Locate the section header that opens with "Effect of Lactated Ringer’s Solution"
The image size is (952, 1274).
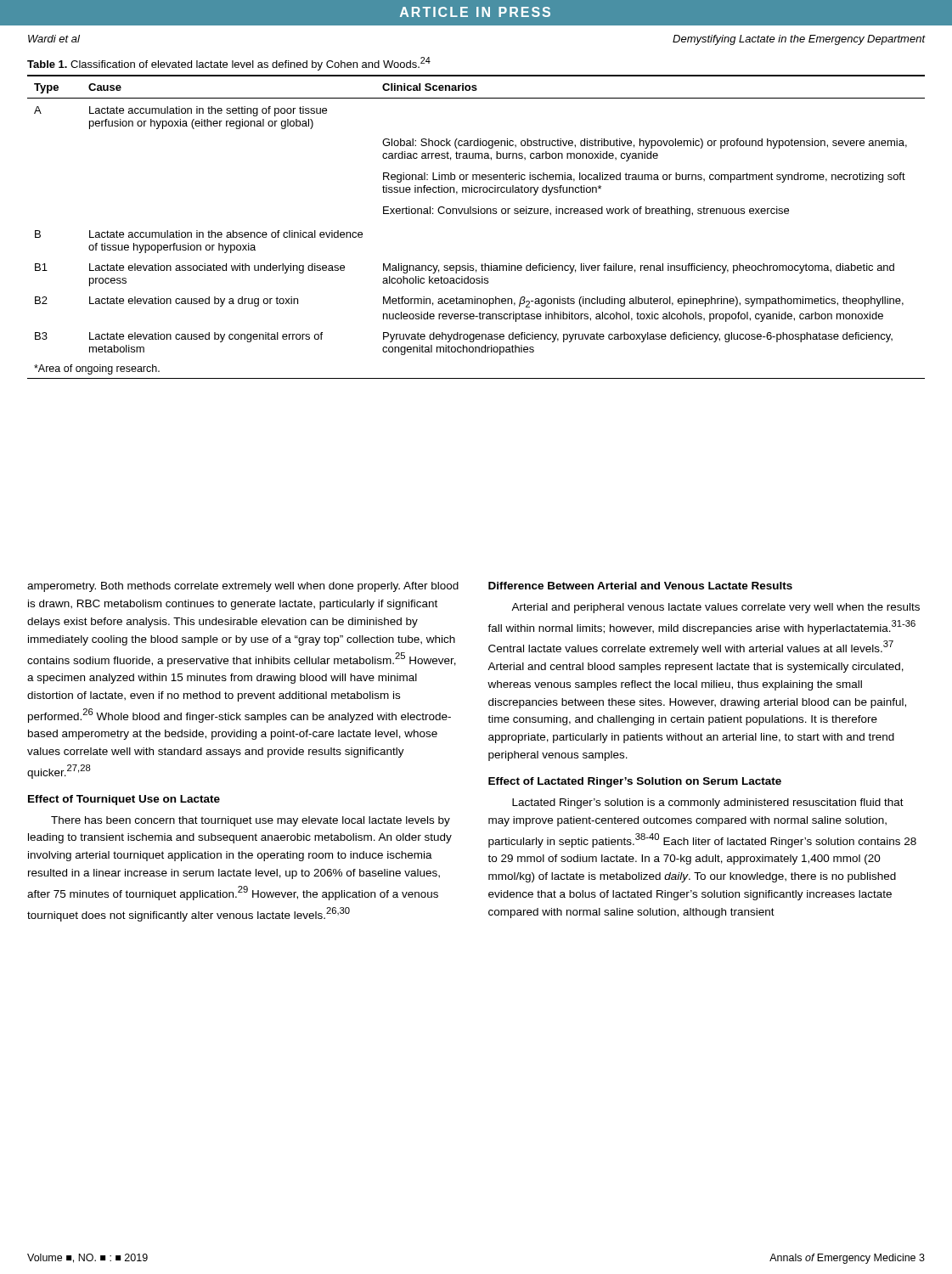pyautogui.click(x=706, y=782)
